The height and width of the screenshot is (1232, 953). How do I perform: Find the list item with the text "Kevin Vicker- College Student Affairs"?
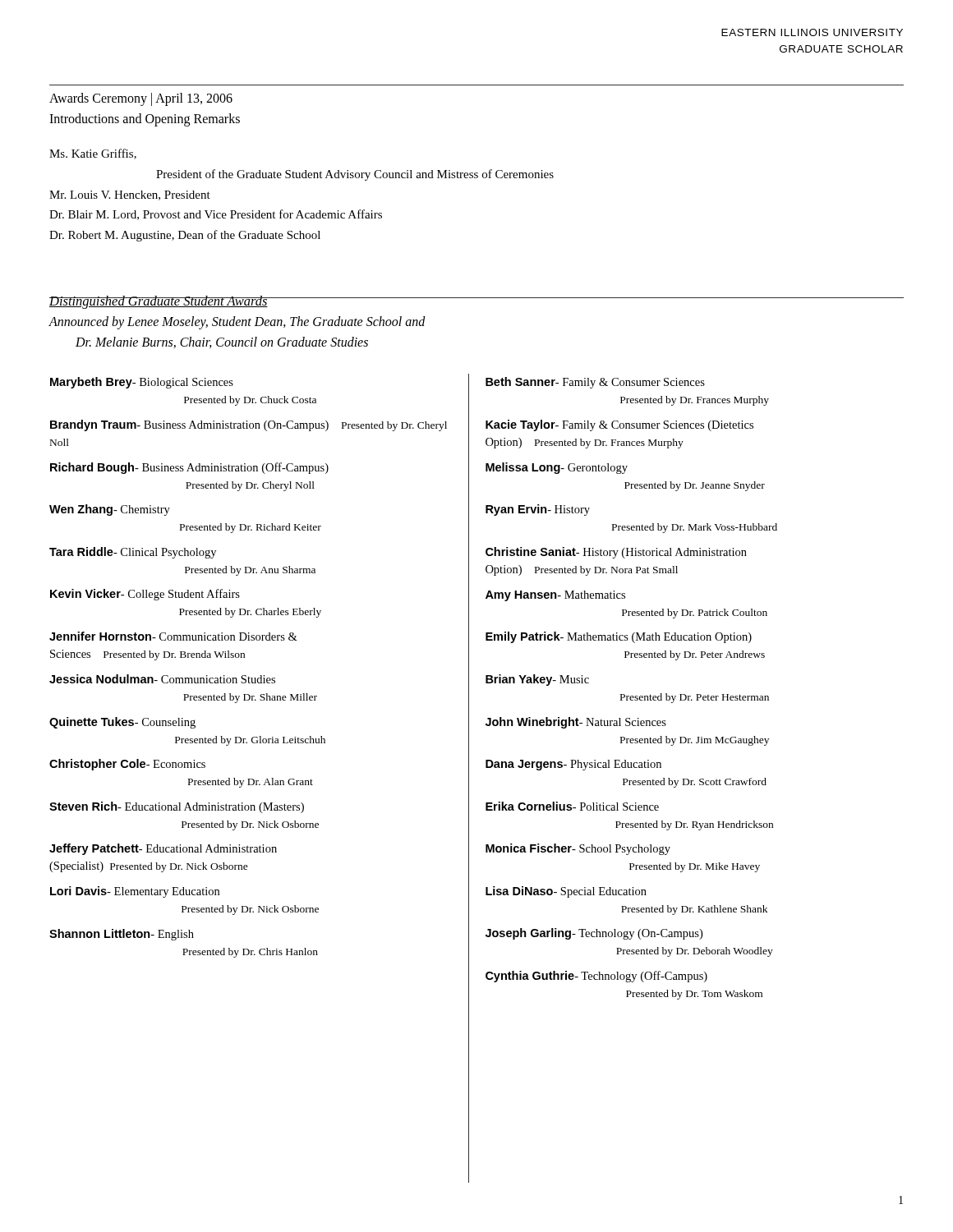[x=250, y=604]
